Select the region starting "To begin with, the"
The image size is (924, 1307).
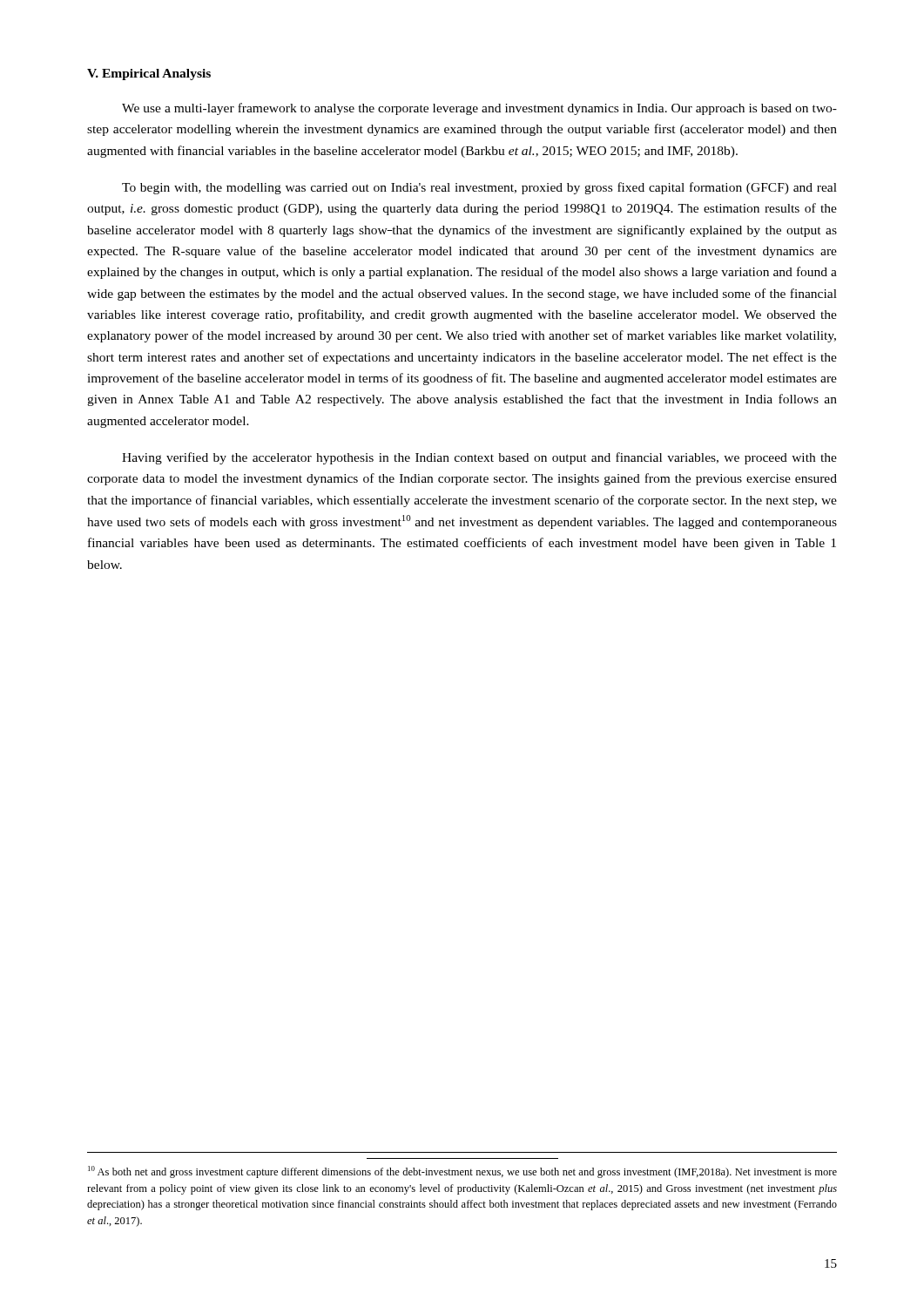tap(462, 303)
